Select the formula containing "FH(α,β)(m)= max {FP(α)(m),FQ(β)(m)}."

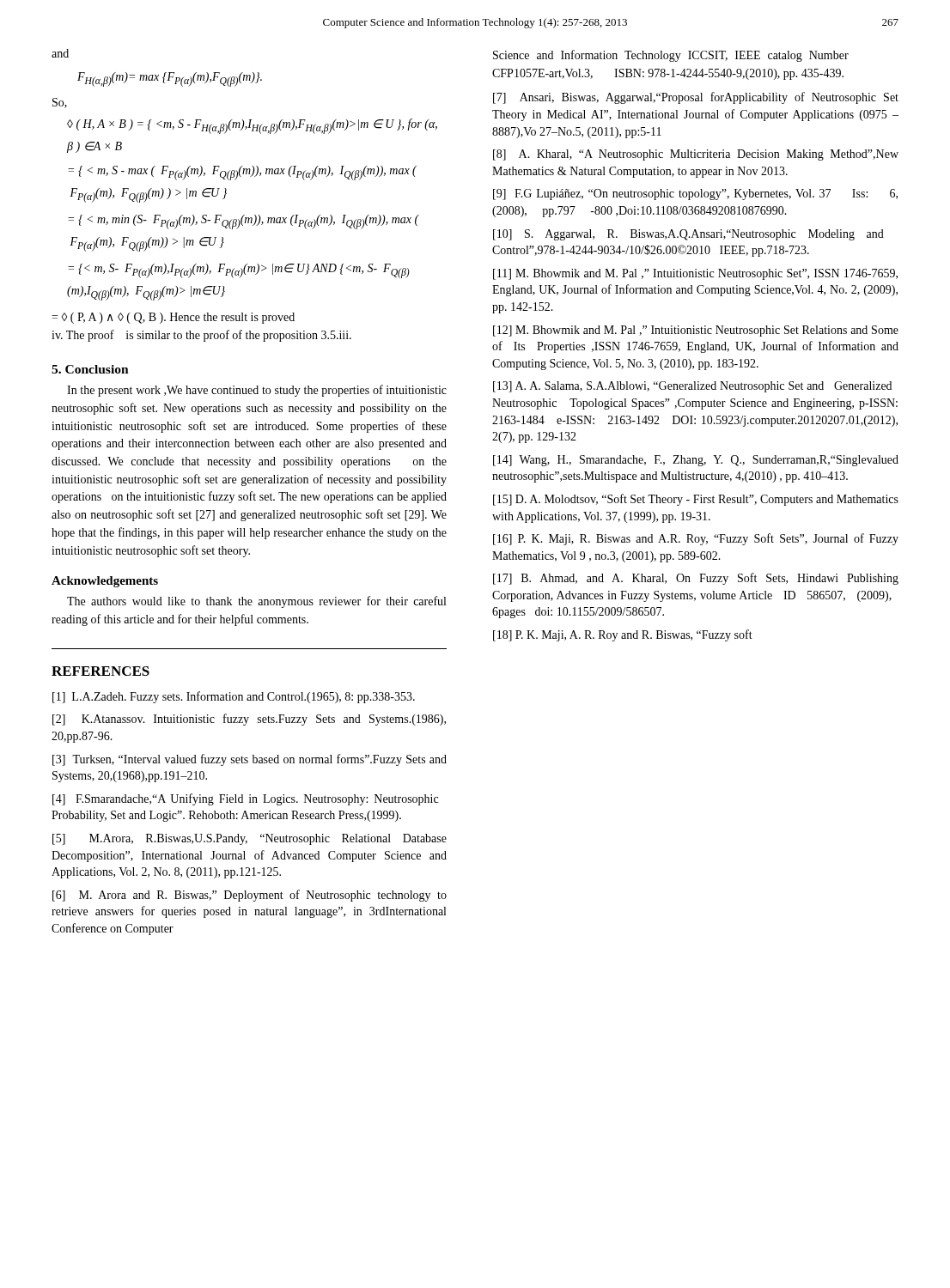170,79
